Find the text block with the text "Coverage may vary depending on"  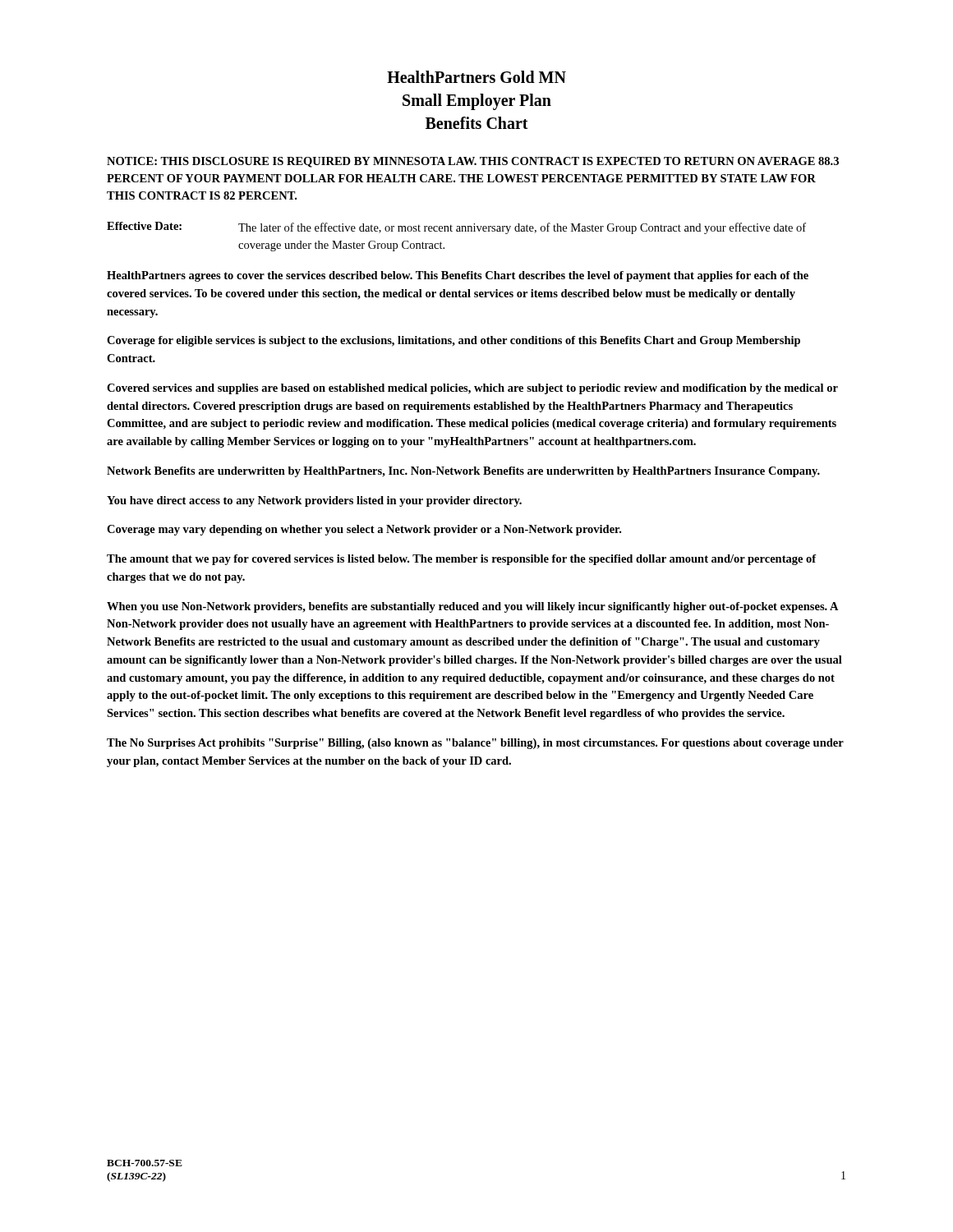tap(364, 529)
